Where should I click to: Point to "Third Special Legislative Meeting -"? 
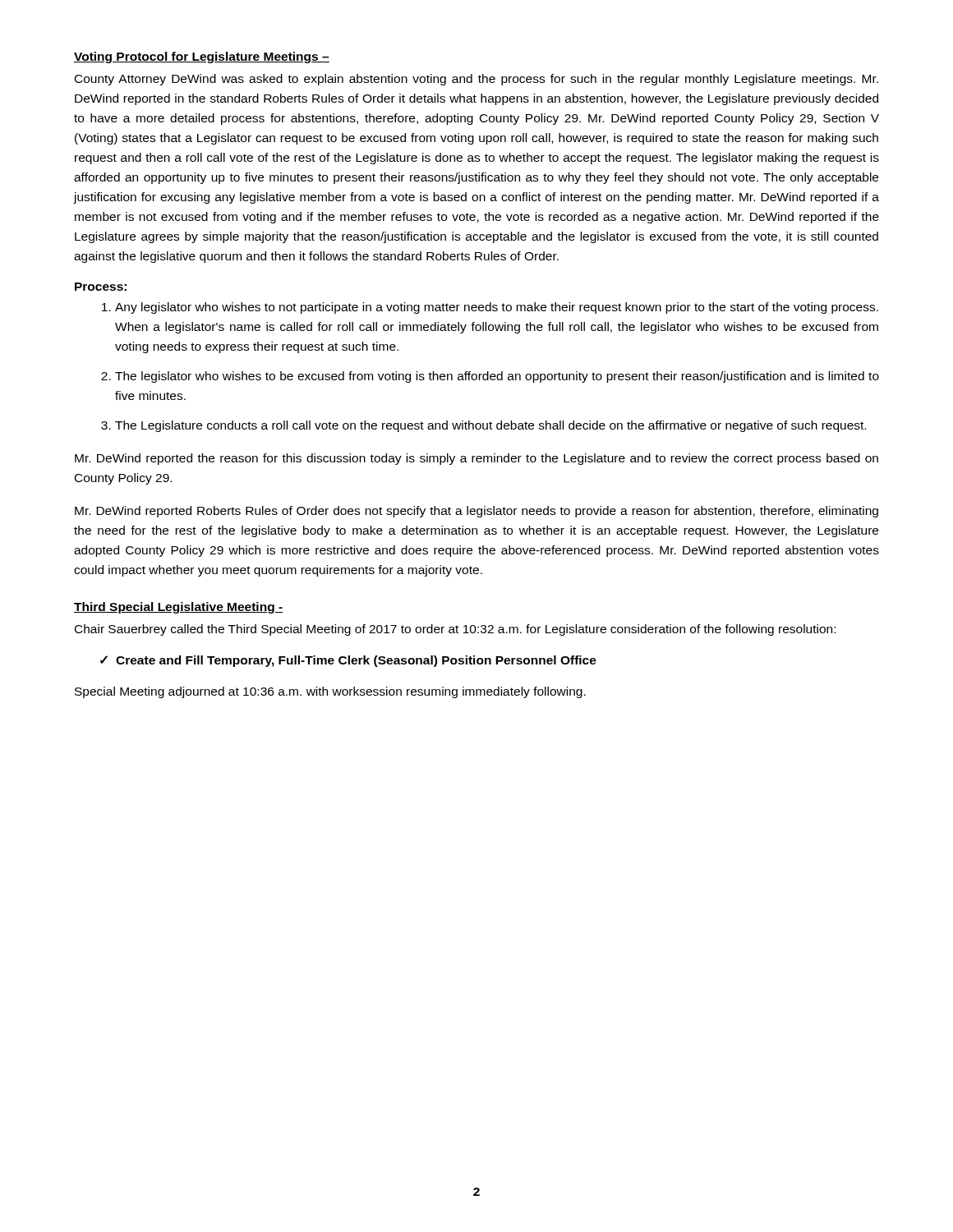pos(178,607)
